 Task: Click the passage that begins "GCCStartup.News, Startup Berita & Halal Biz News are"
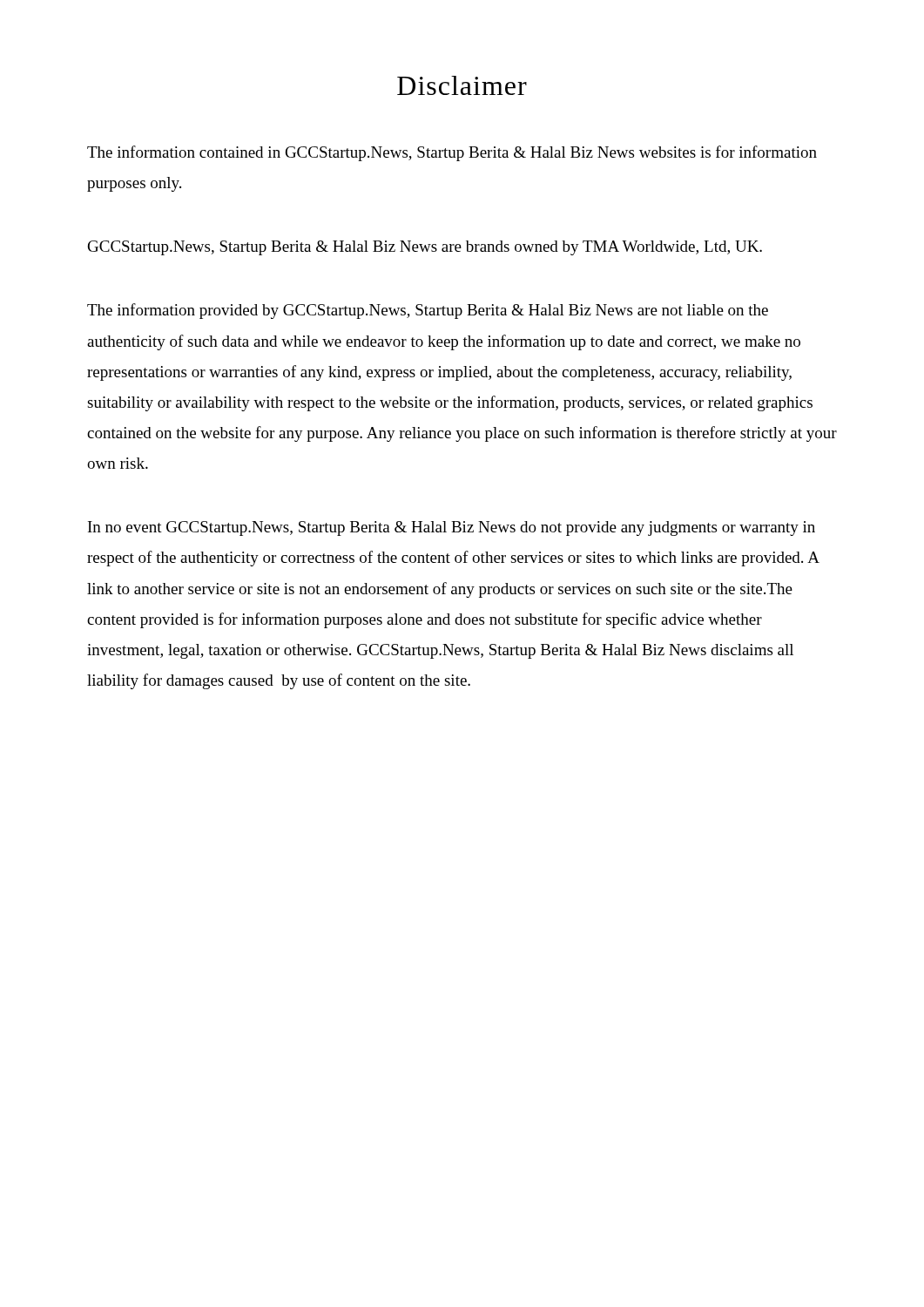coord(425,246)
